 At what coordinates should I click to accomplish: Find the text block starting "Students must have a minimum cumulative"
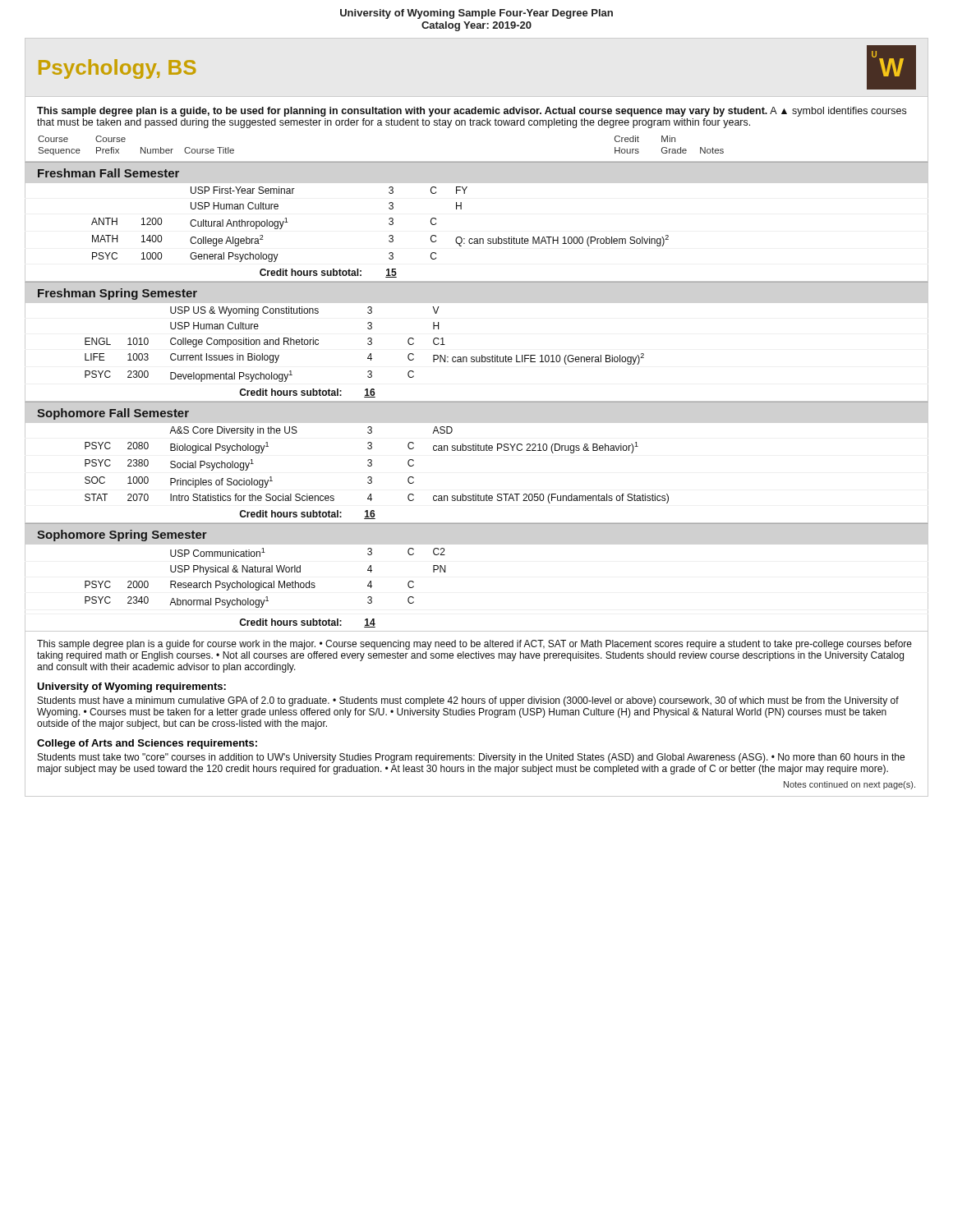(476, 712)
